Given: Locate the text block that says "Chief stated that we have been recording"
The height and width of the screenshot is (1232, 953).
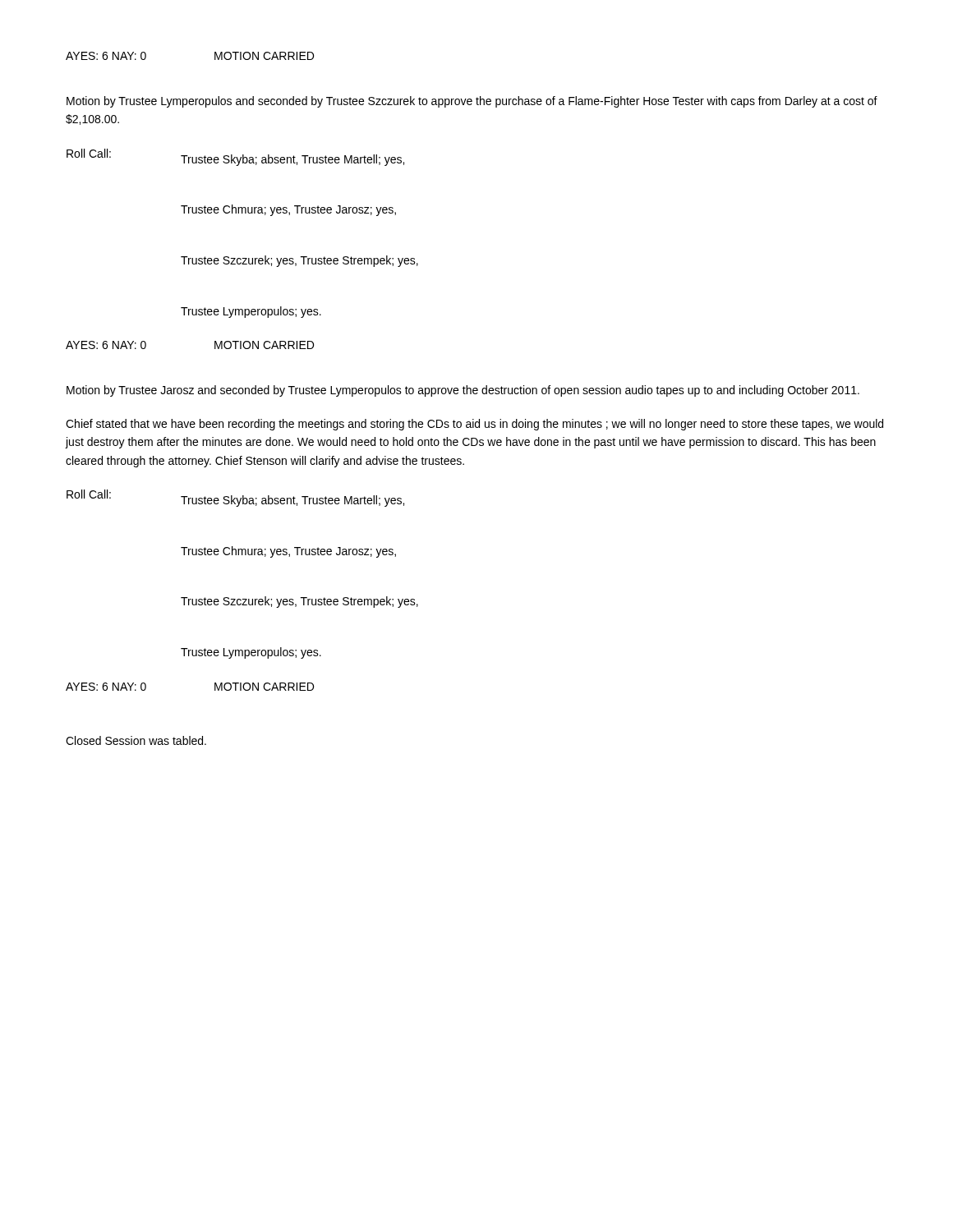Looking at the screenshot, I should (x=475, y=442).
